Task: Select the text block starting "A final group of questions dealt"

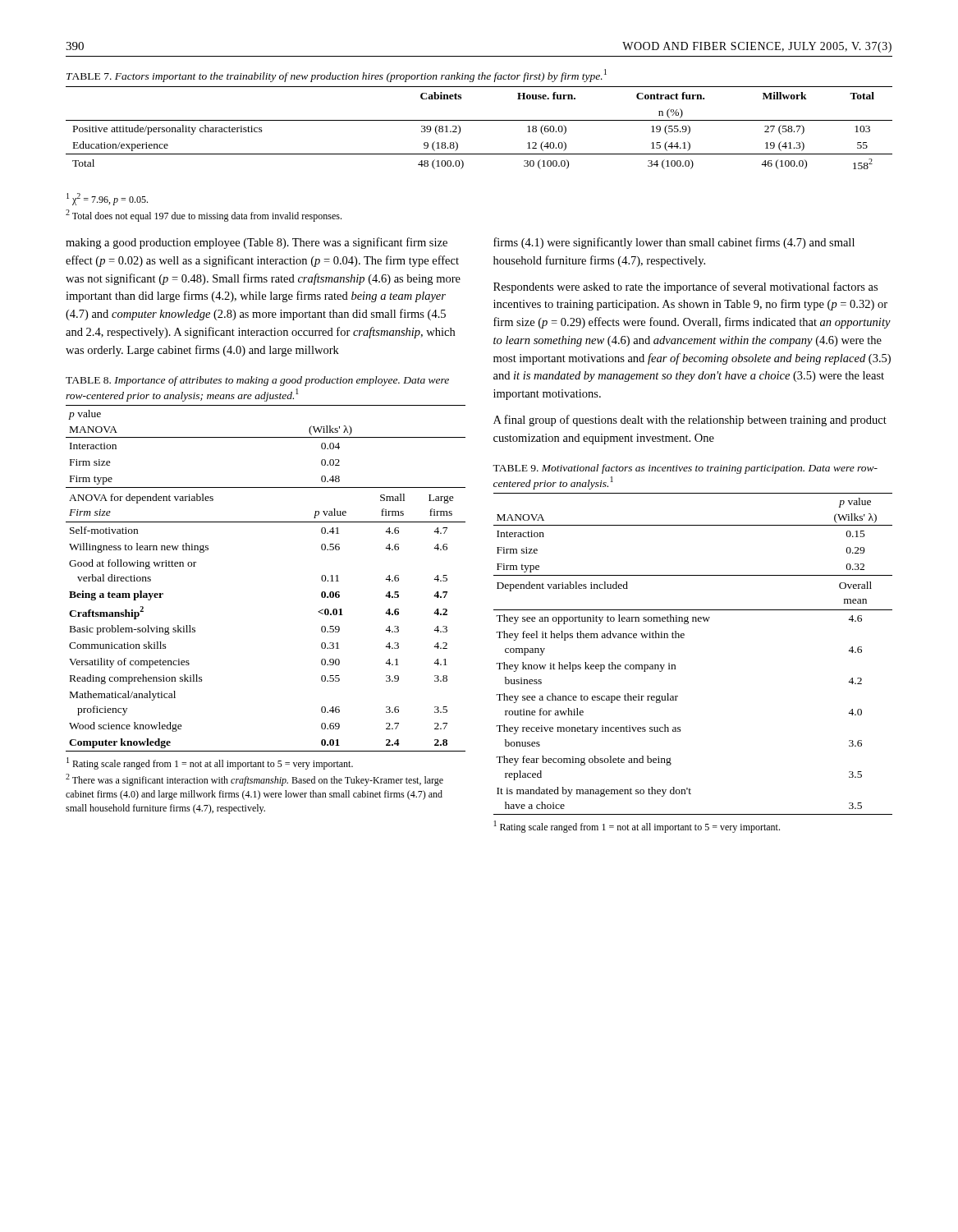Action: point(690,428)
